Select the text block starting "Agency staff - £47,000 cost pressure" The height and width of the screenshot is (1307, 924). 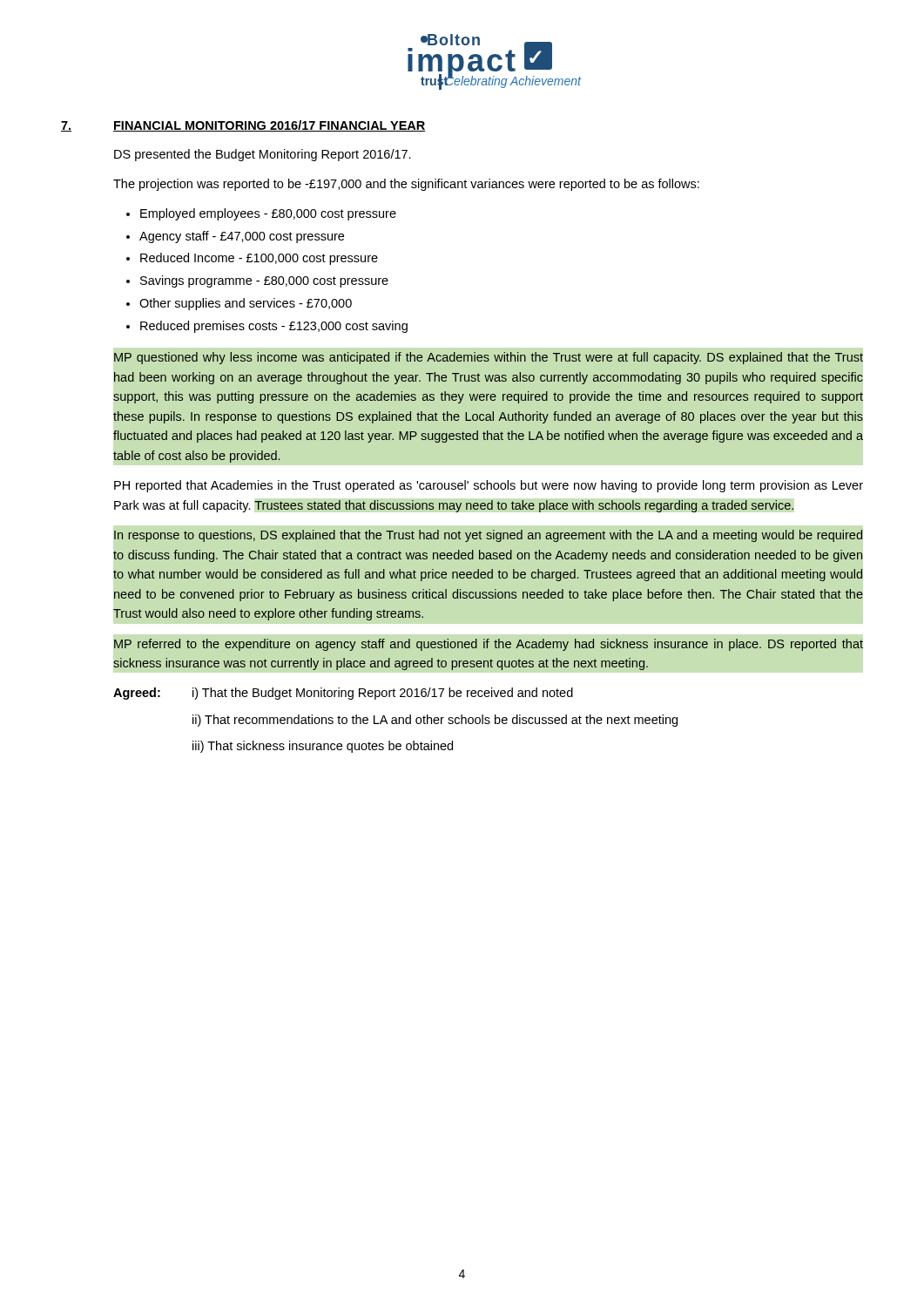(x=242, y=236)
